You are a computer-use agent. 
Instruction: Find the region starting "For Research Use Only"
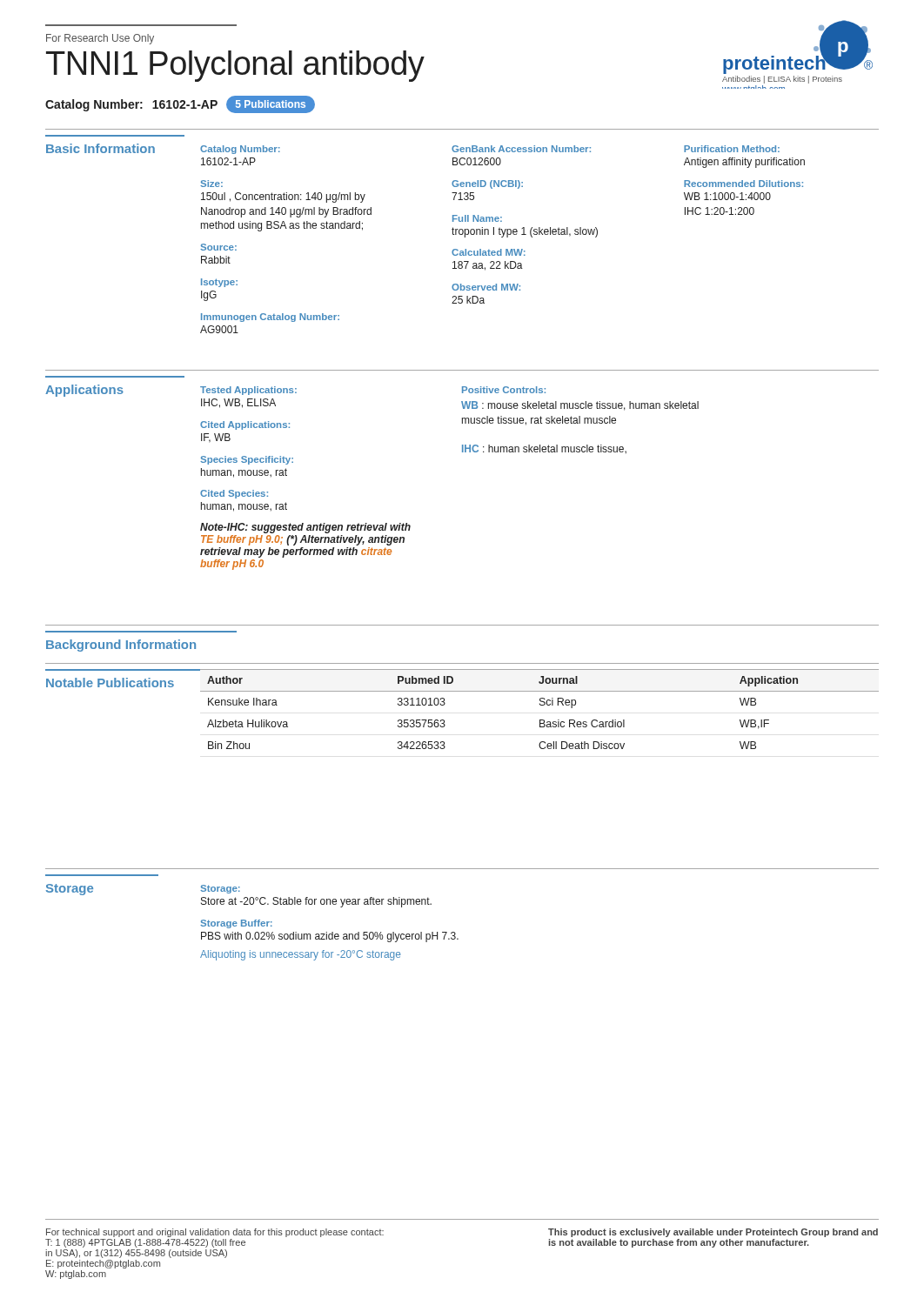coord(100,38)
